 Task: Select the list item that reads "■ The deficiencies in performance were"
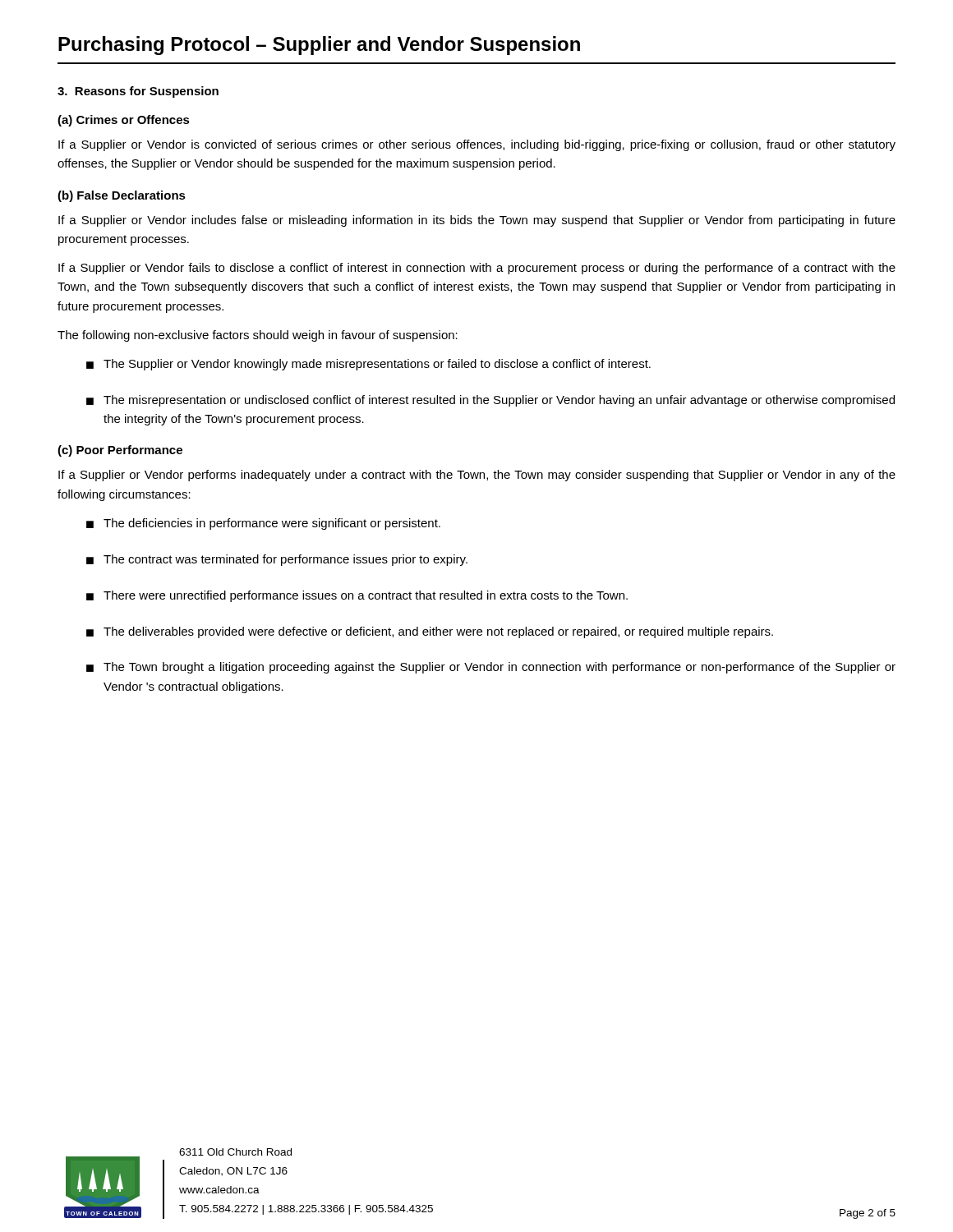[263, 524]
